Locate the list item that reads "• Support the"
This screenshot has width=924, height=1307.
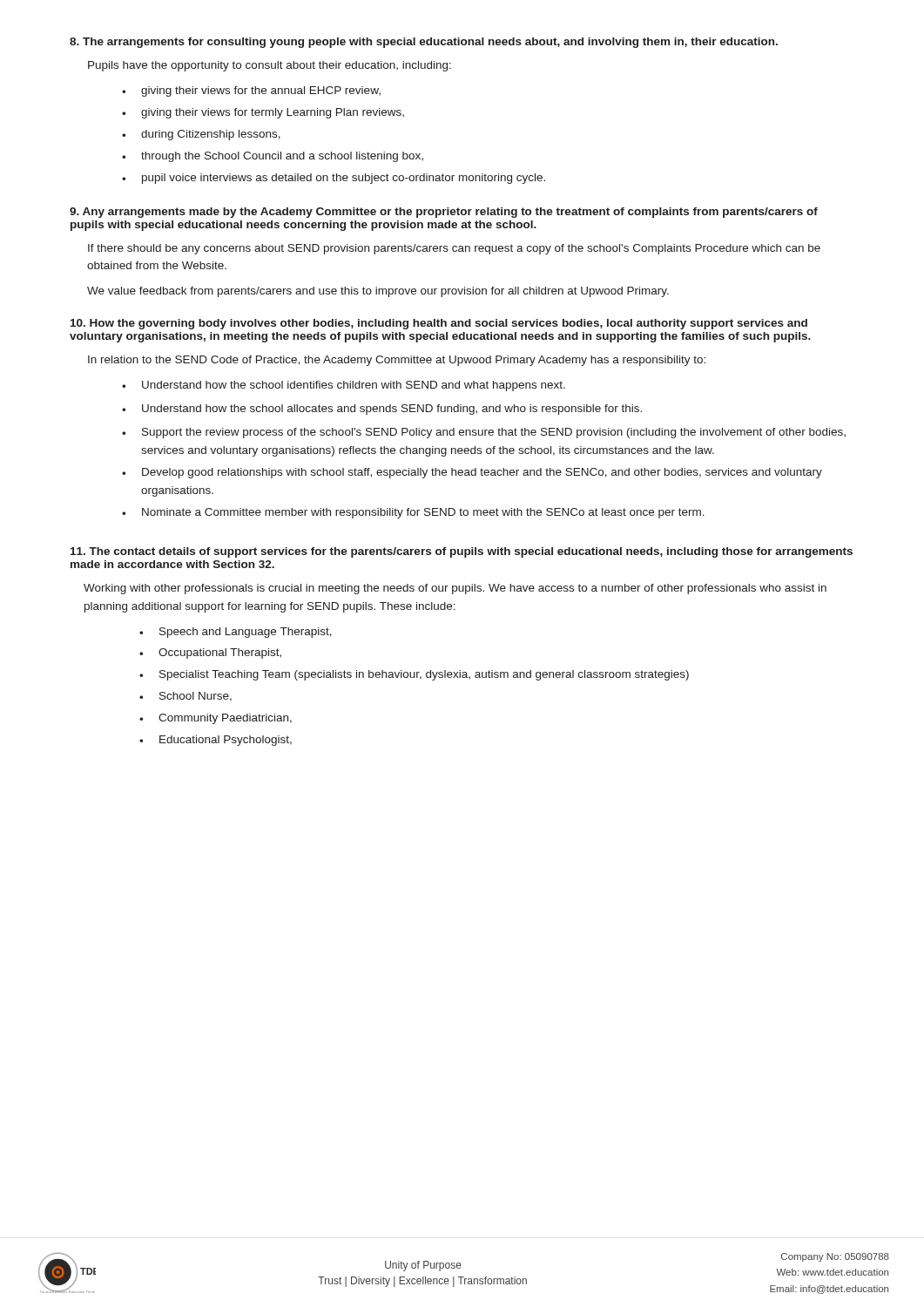[x=488, y=442]
